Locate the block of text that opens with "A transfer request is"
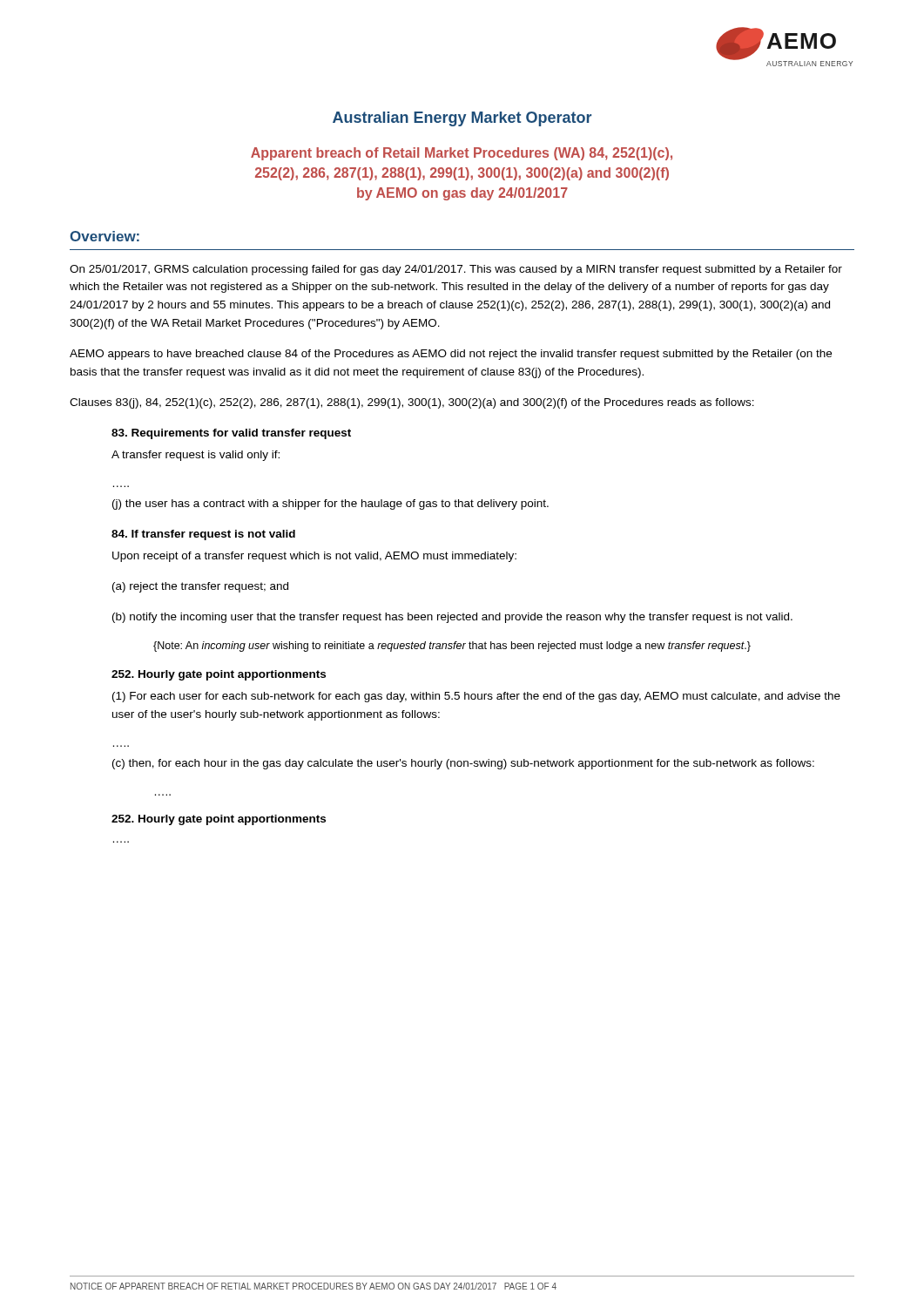This screenshot has height=1307, width=924. point(196,454)
